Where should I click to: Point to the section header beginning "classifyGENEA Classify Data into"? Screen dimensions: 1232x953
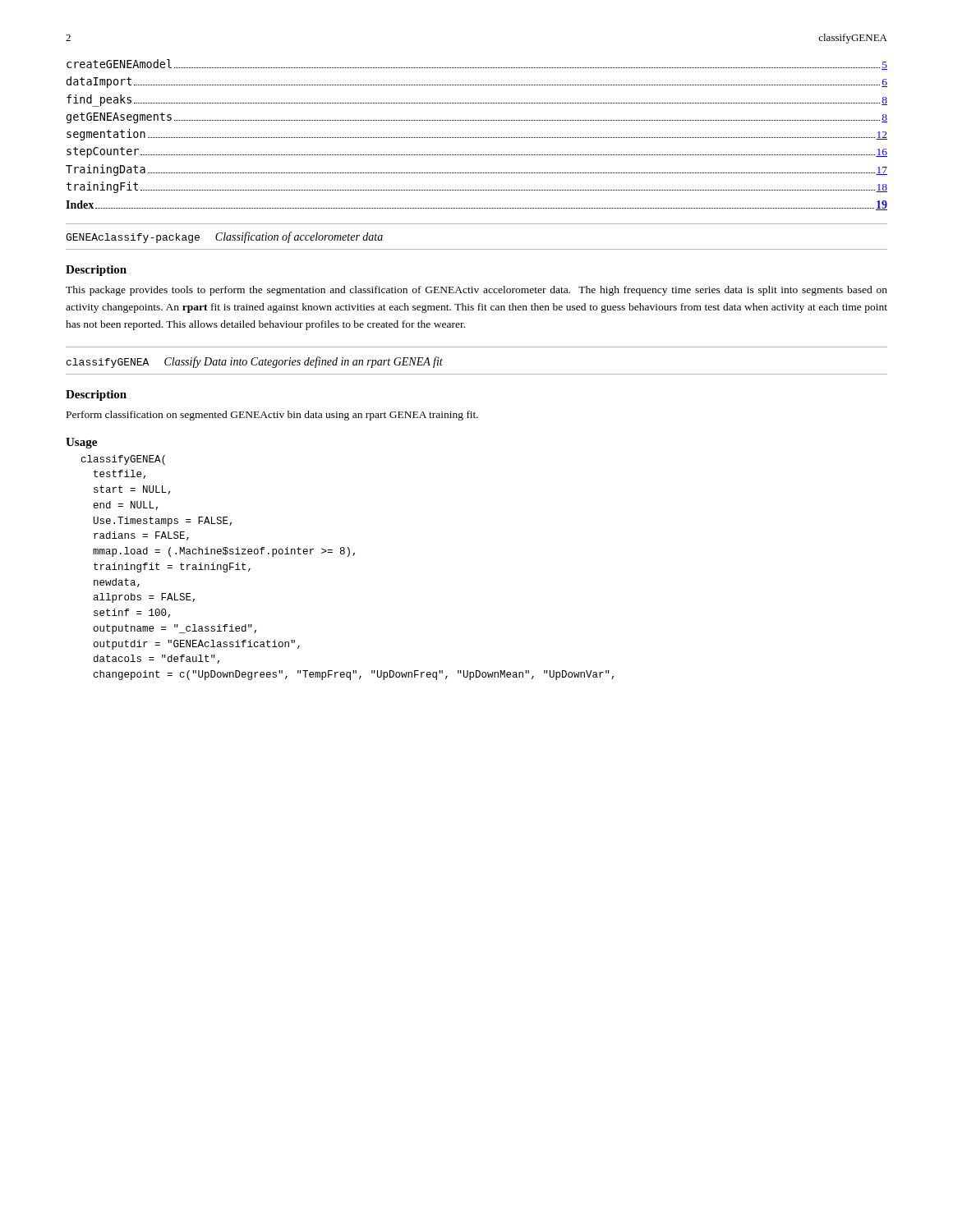pyautogui.click(x=254, y=362)
